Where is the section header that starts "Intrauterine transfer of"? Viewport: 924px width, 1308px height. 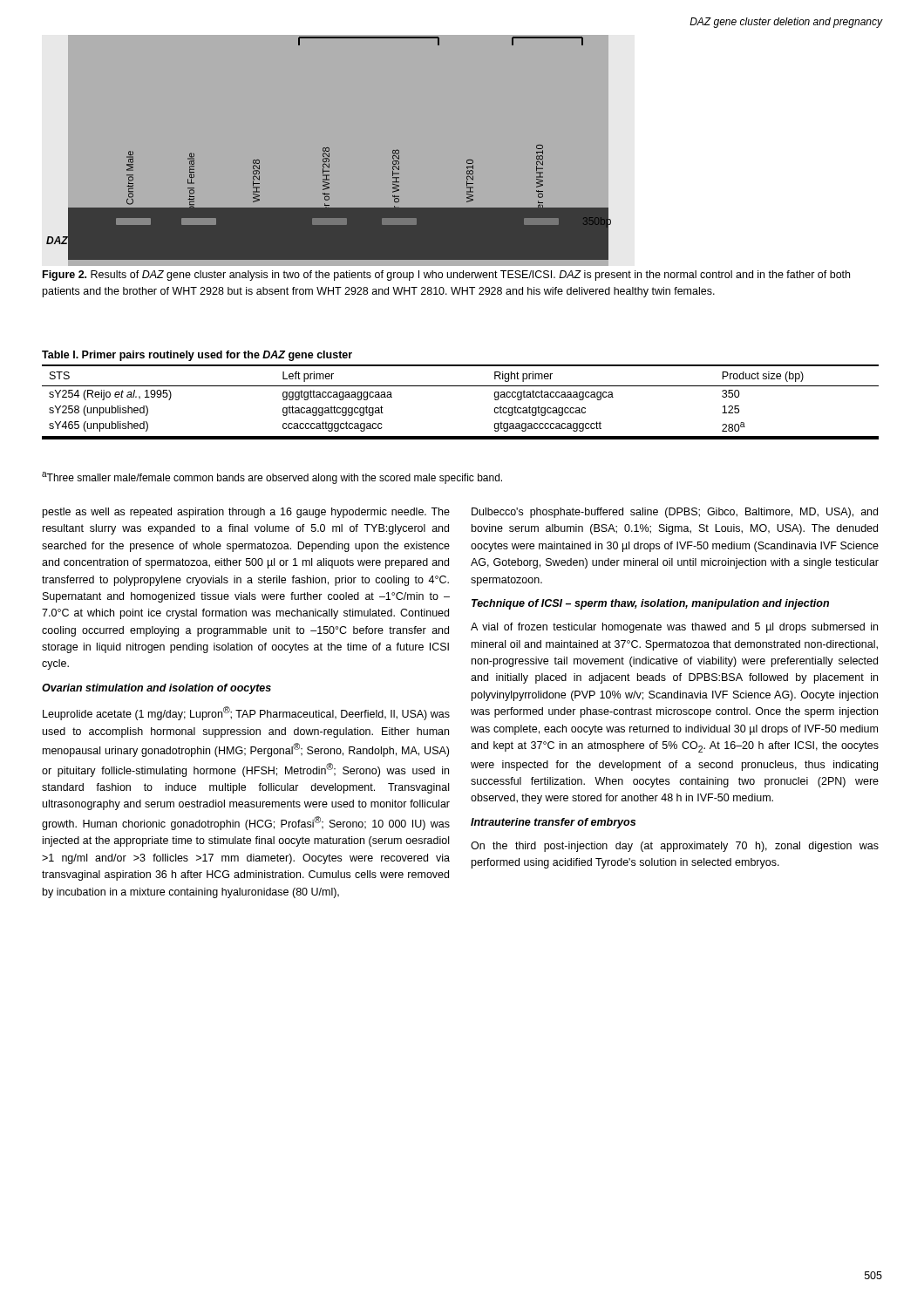[553, 823]
